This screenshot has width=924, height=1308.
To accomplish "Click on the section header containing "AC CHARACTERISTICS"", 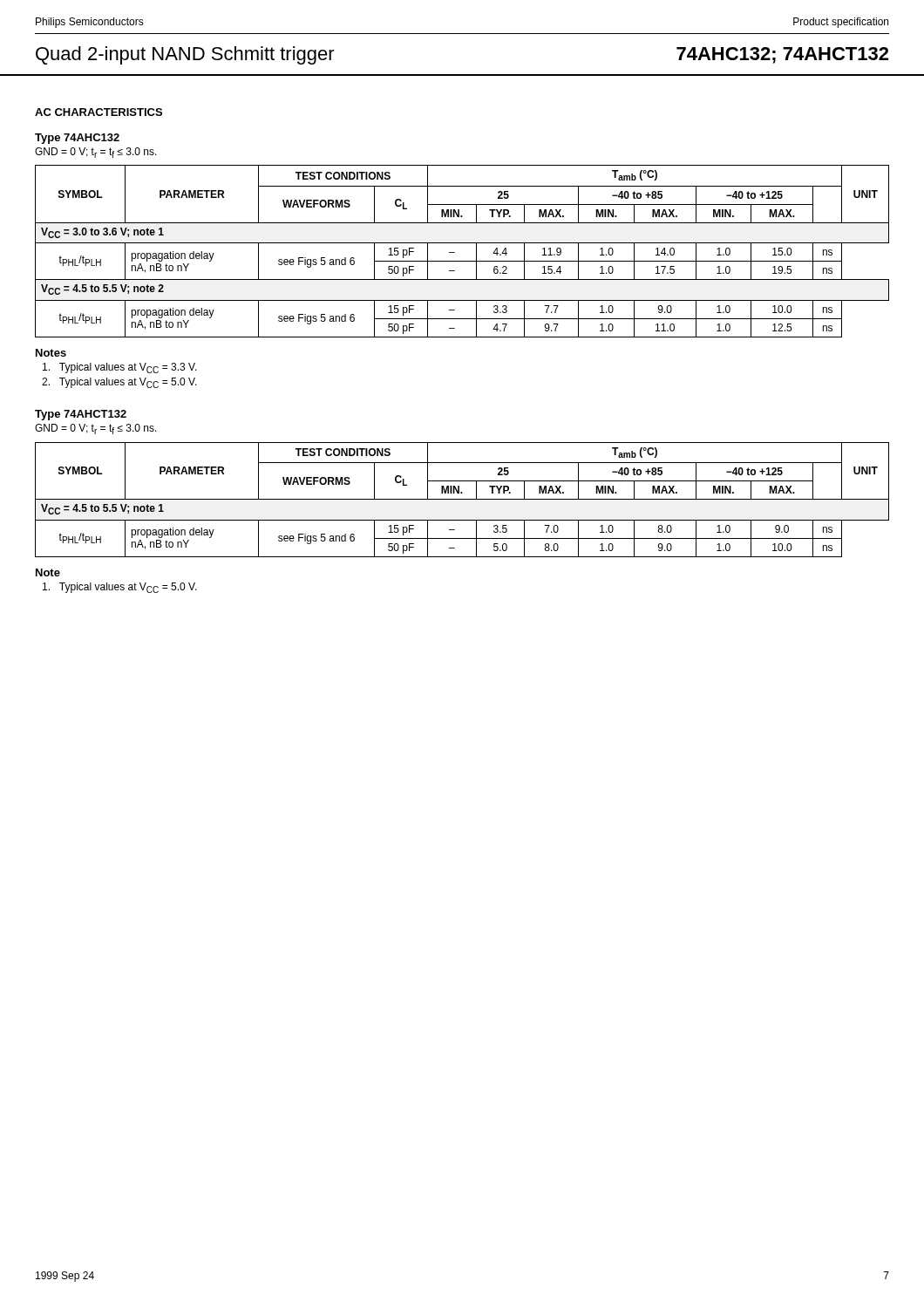I will (99, 112).
